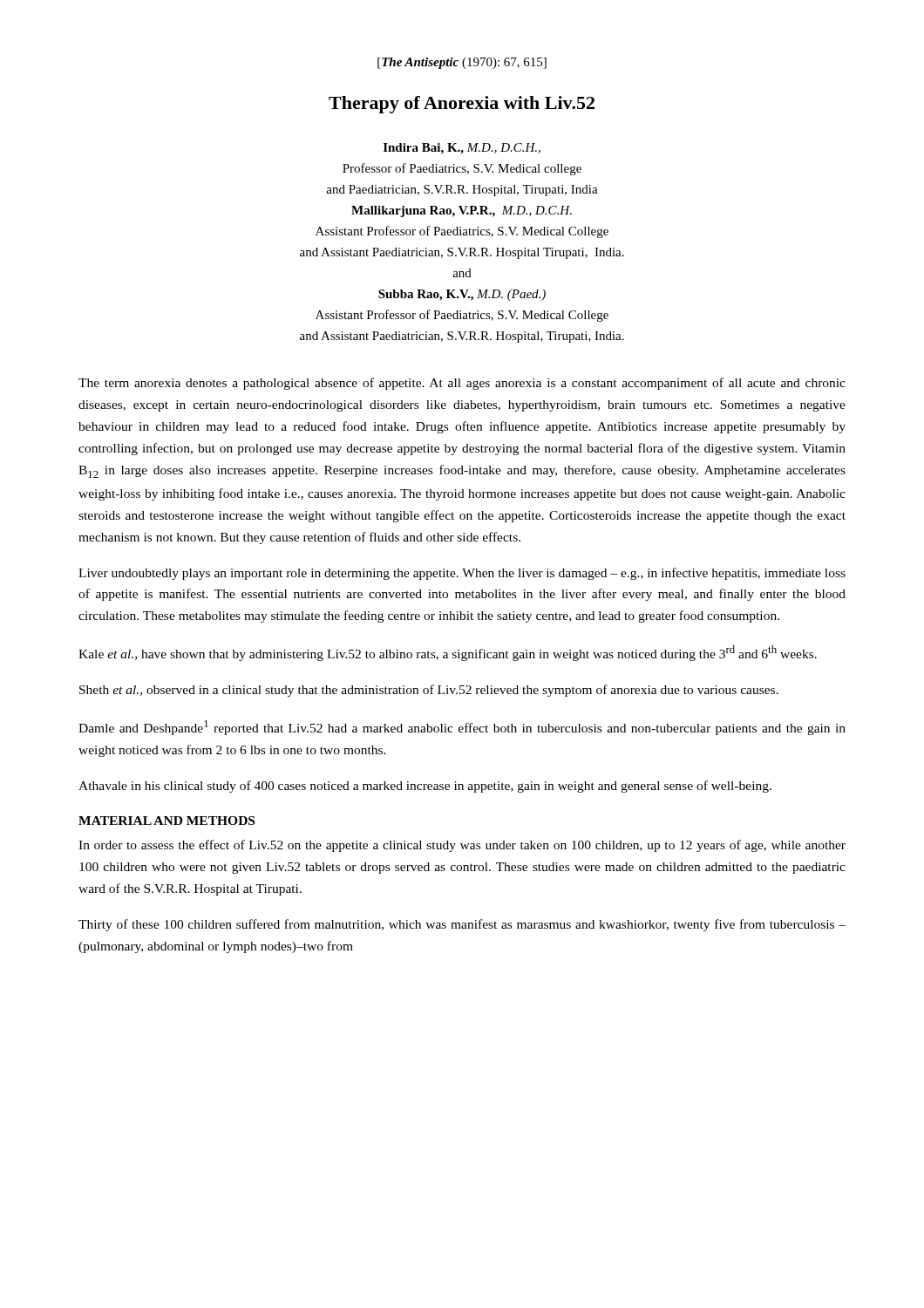The height and width of the screenshot is (1308, 924).
Task: Find the text starting "Sheth et al.,"
Action: click(429, 689)
